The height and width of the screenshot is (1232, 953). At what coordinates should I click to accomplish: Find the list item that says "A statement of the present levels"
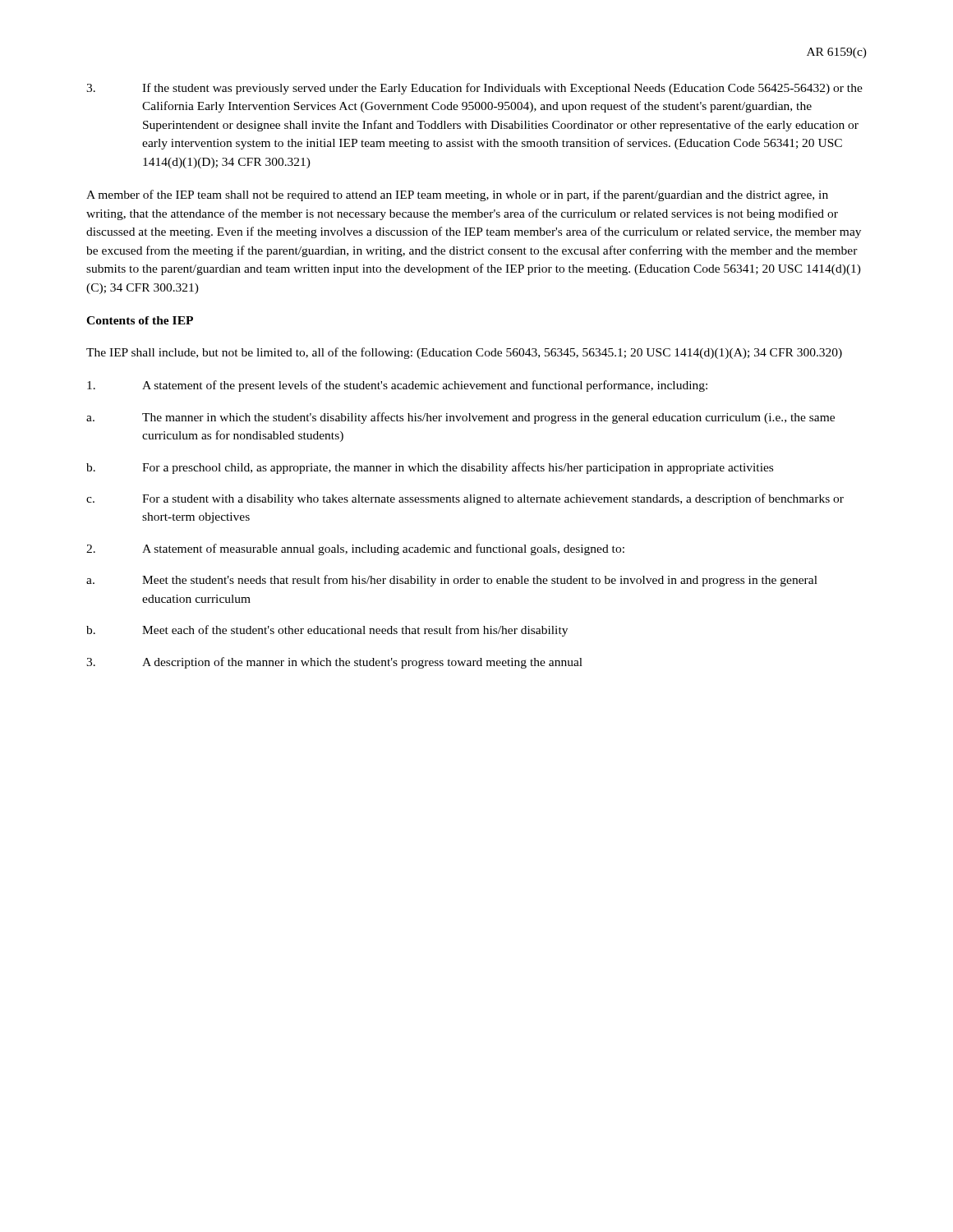click(397, 385)
